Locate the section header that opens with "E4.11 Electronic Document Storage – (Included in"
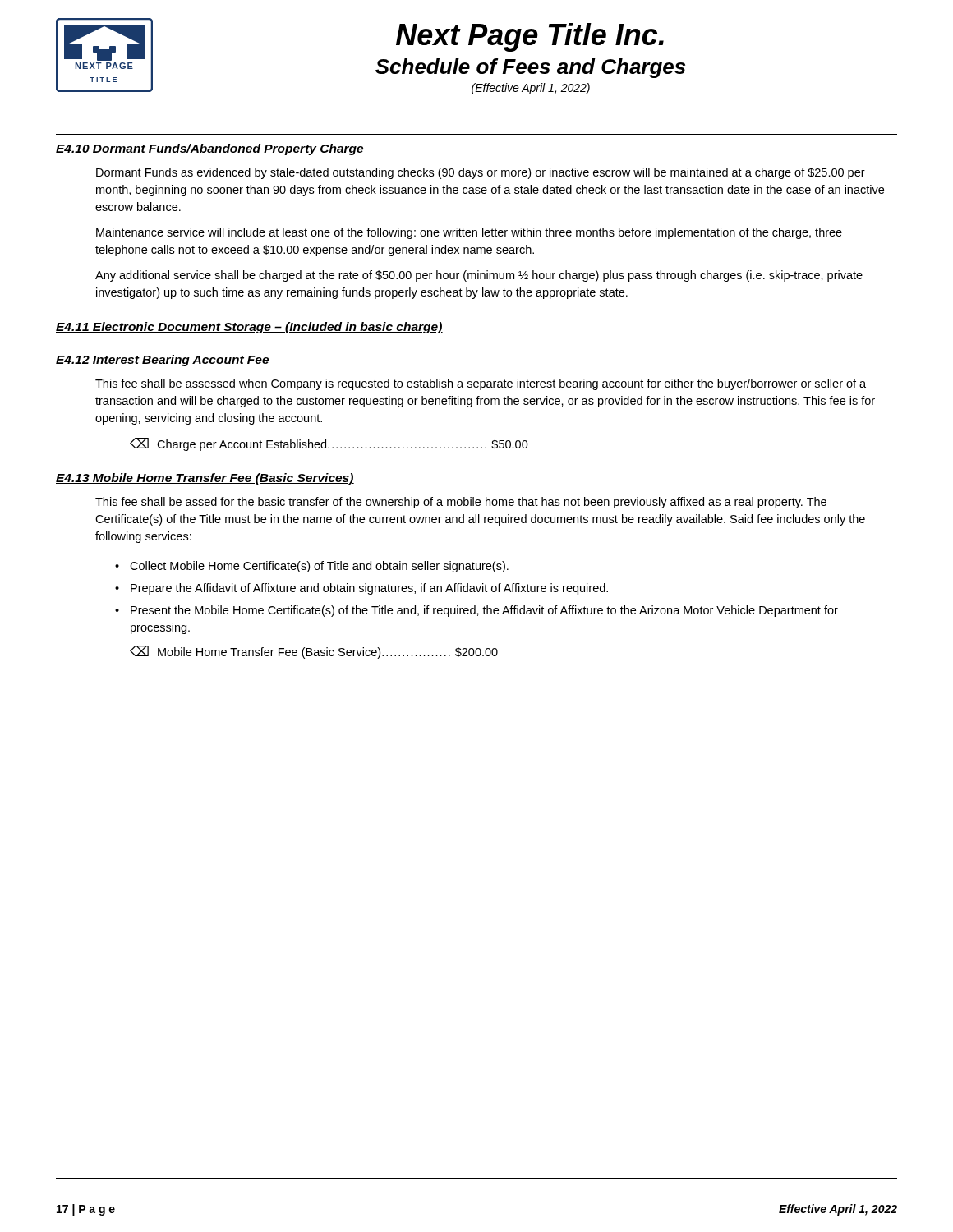953x1232 pixels. 249,327
